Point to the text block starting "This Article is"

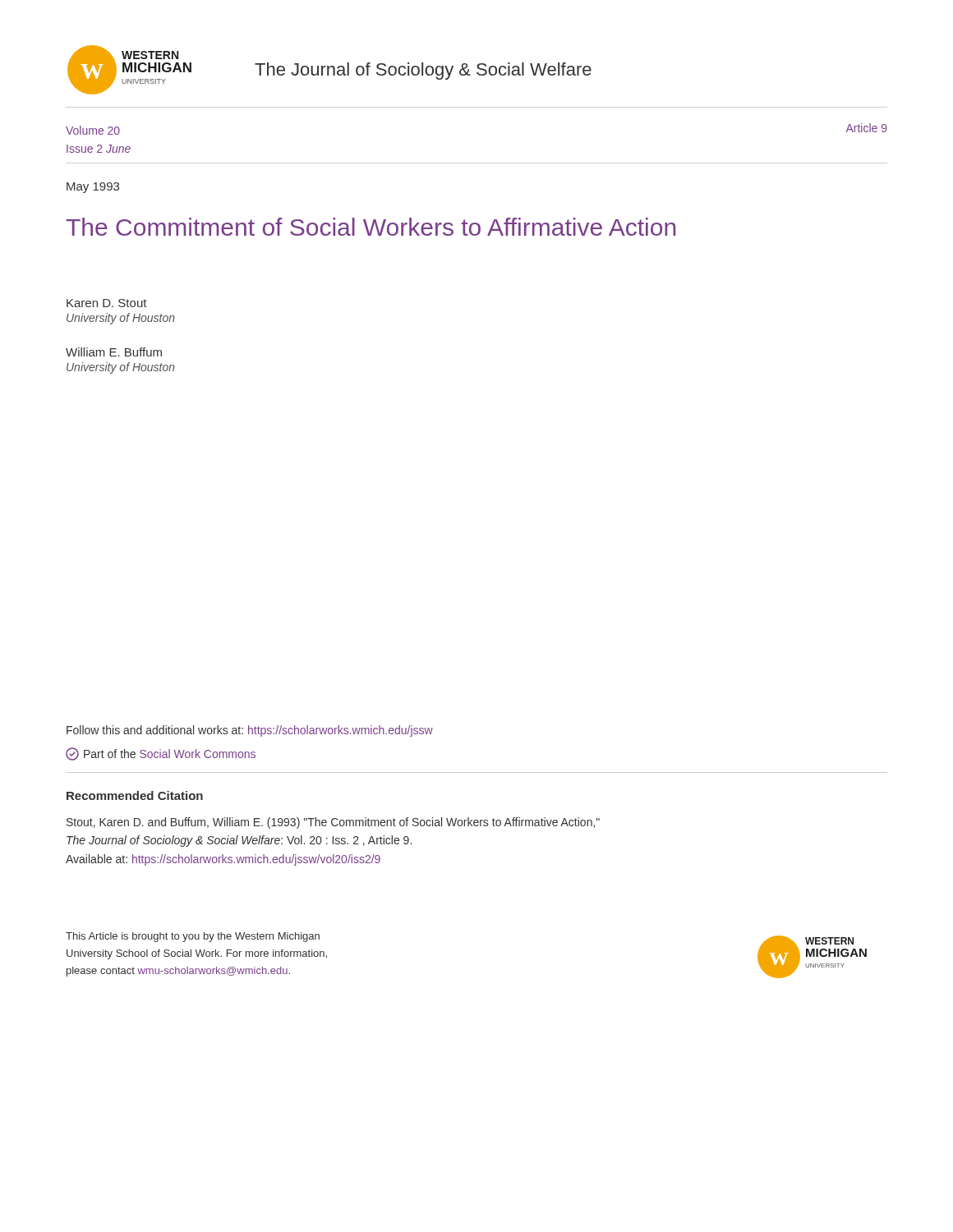tap(197, 953)
